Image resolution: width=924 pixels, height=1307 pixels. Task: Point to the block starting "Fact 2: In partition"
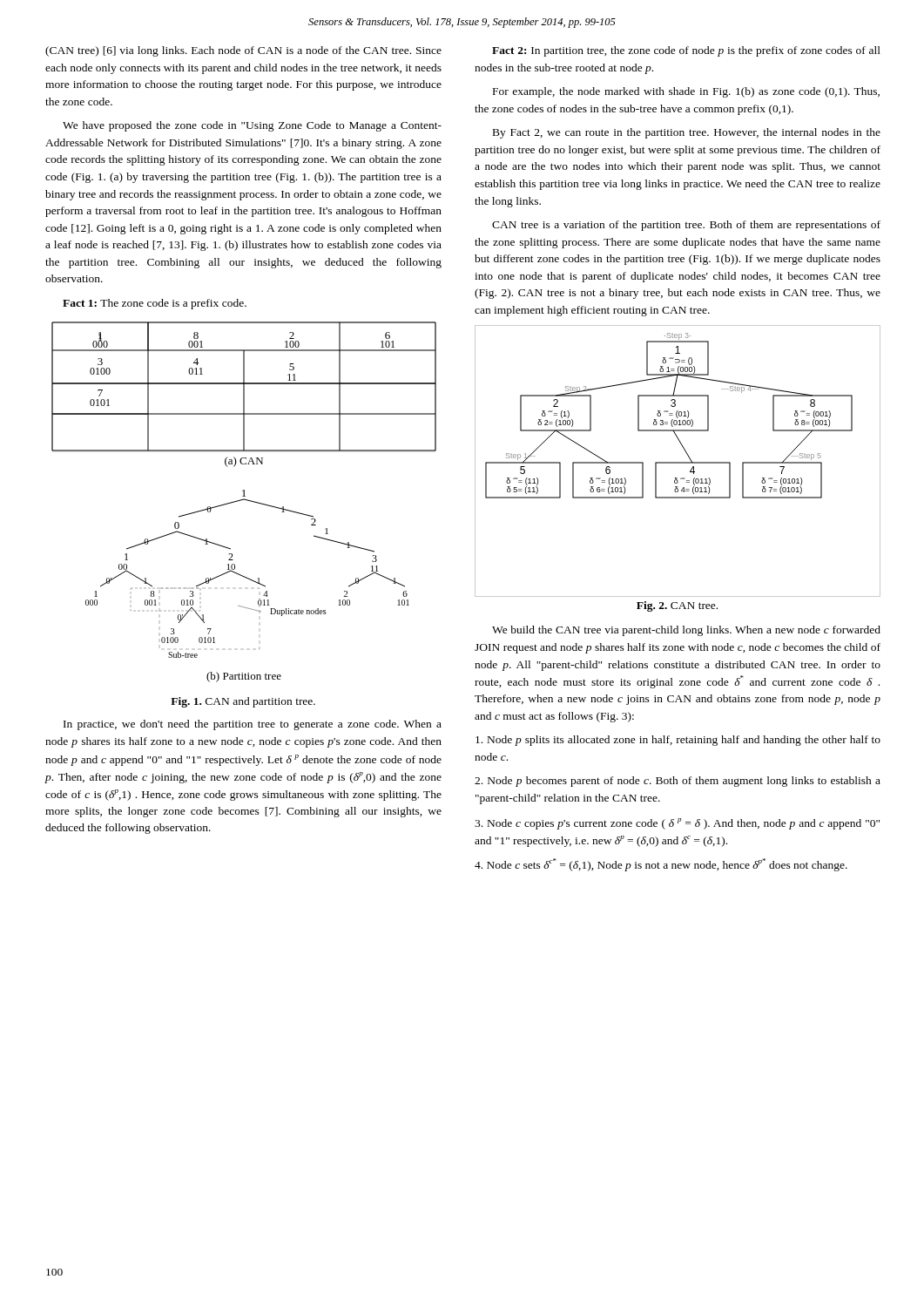678,59
